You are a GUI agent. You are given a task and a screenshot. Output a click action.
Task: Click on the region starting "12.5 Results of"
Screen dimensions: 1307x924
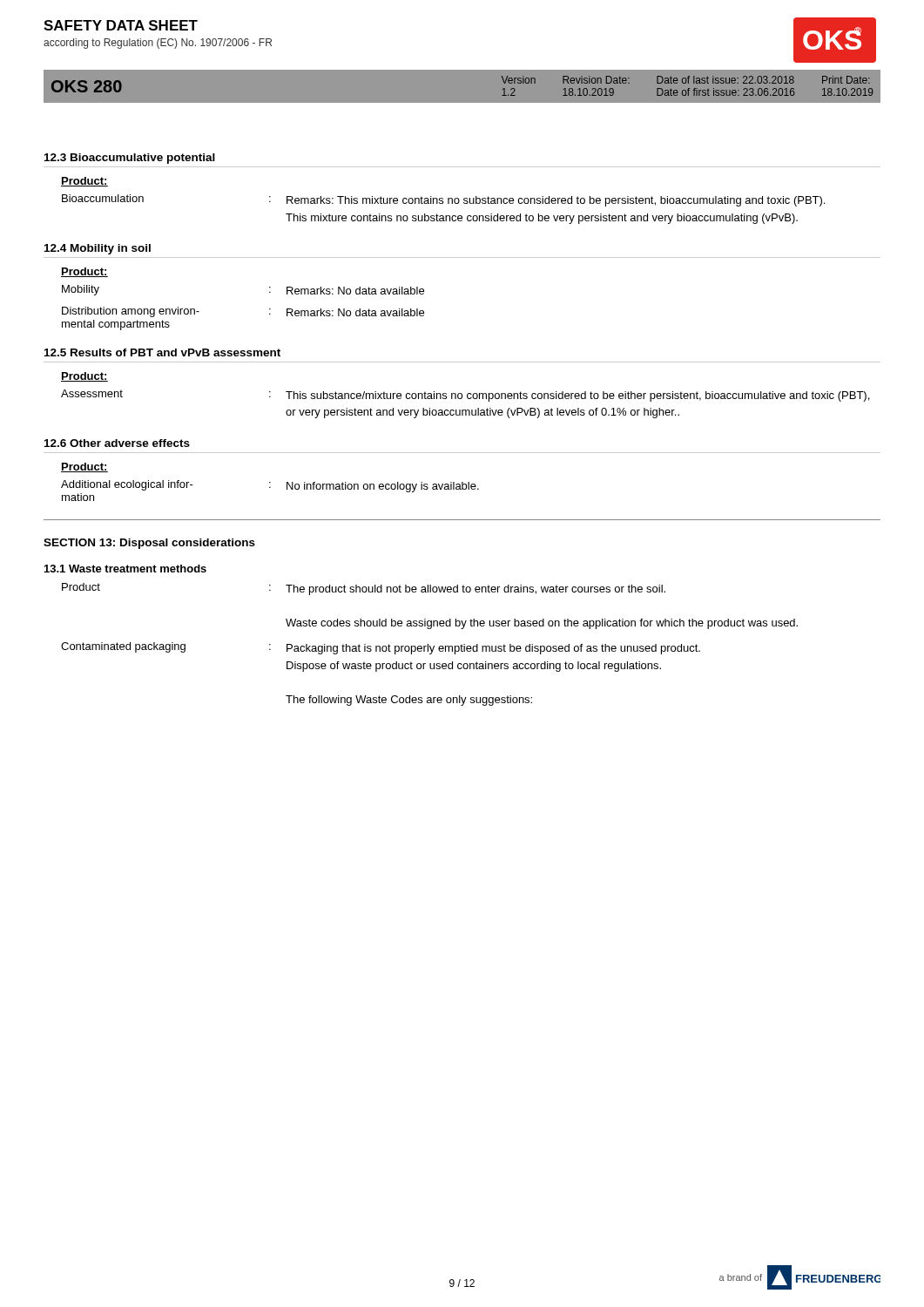462,354
